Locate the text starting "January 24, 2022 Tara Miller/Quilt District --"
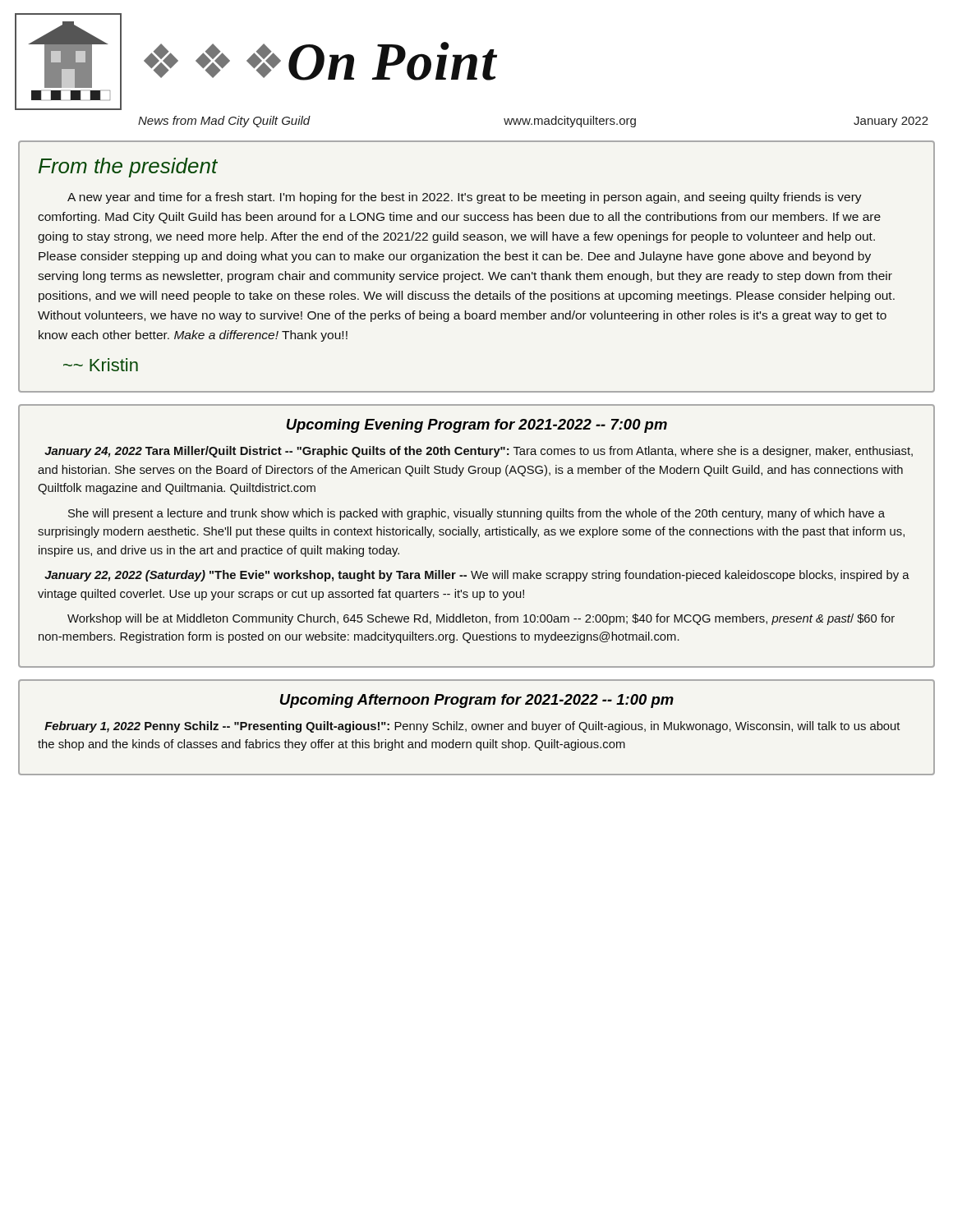Image resolution: width=953 pixels, height=1232 pixels. pos(476,470)
